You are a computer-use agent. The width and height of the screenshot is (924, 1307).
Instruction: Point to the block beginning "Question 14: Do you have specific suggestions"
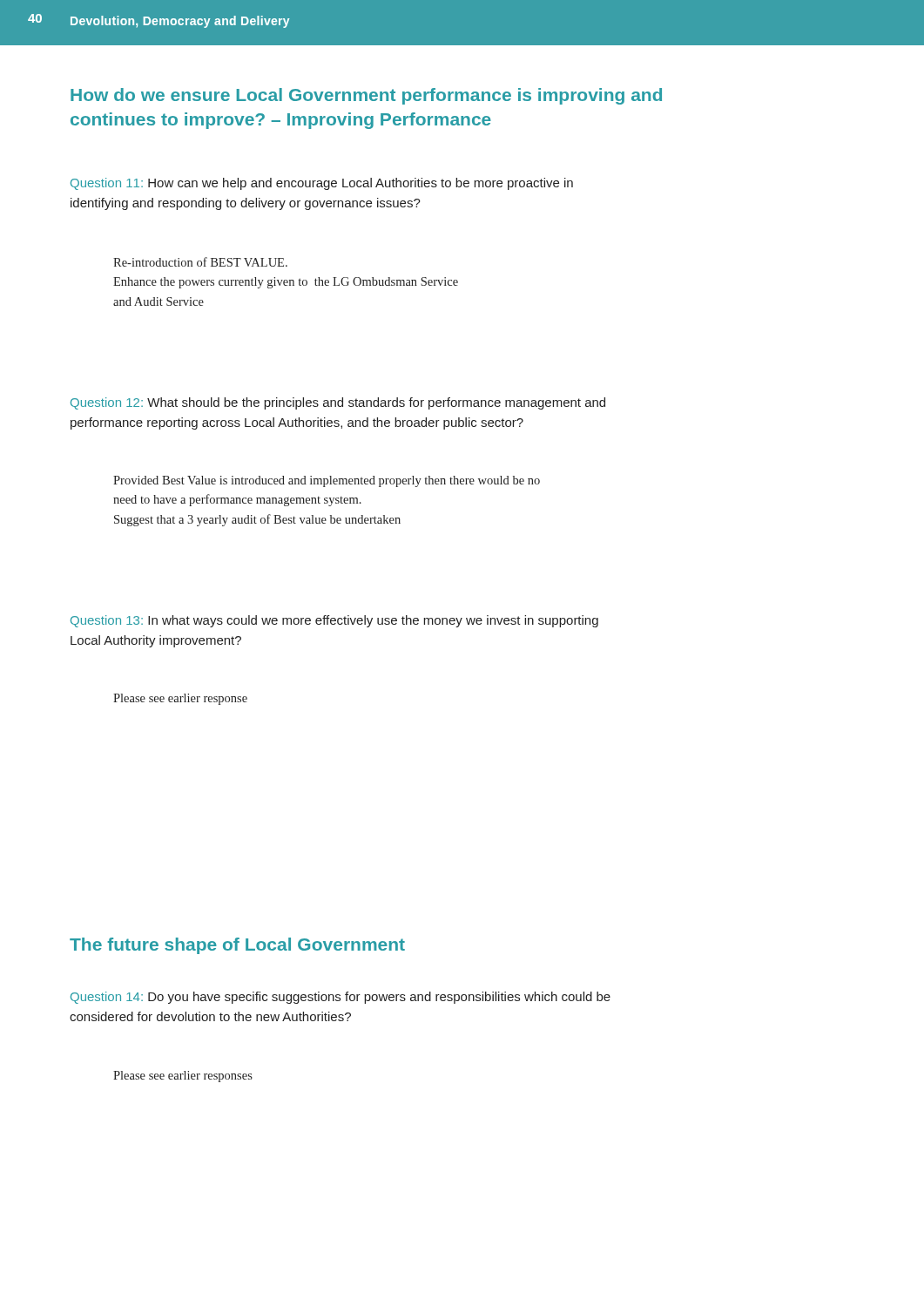tap(340, 1007)
